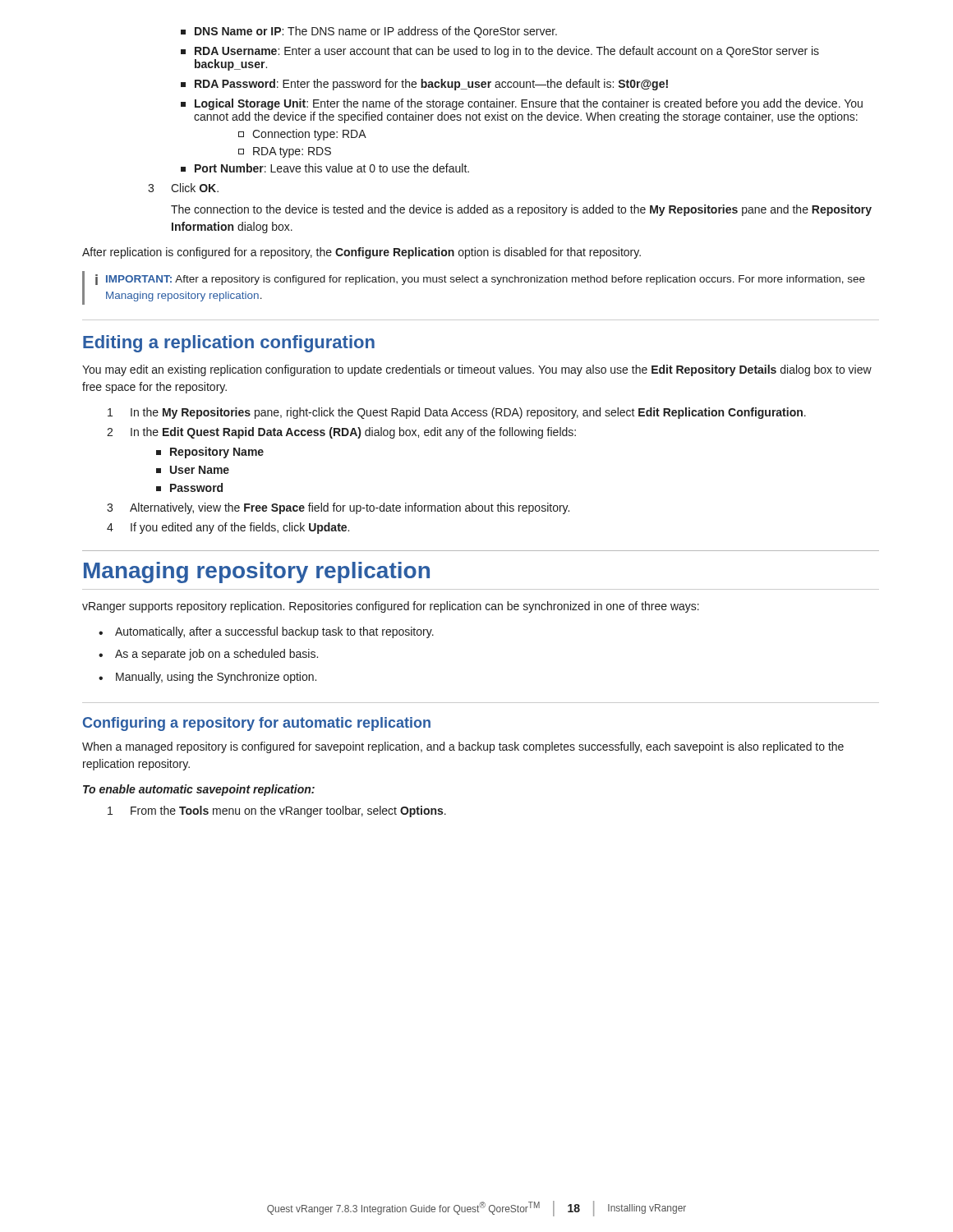Point to the text block starting "• Manually, using the Synchronize"

tap(208, 679)
